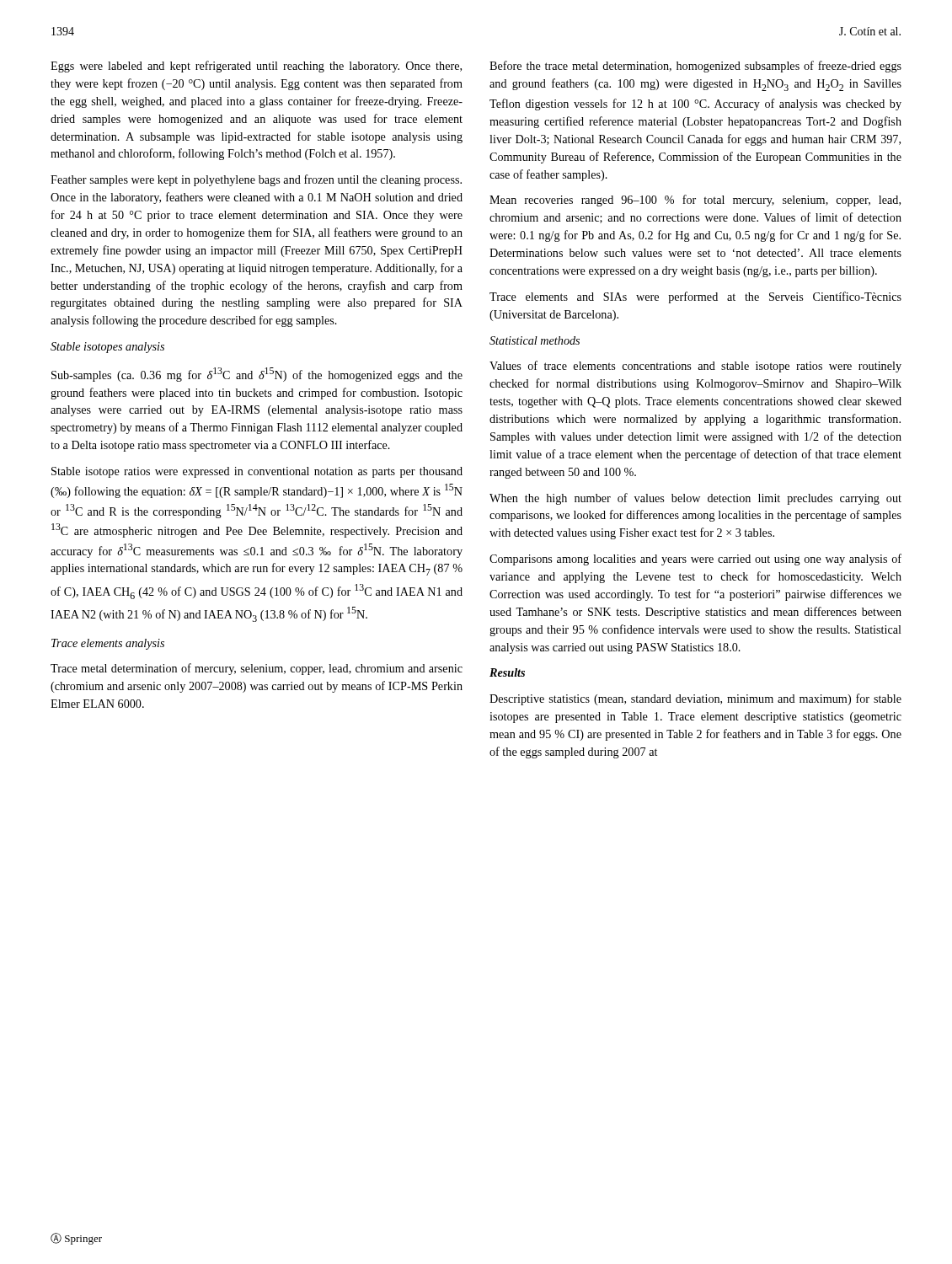Image resolution: width=952 pixels, height=1264 pixels.
Task: Navigate to the passage starting "Statistical methods"
Action: click(x=535, y=340)
